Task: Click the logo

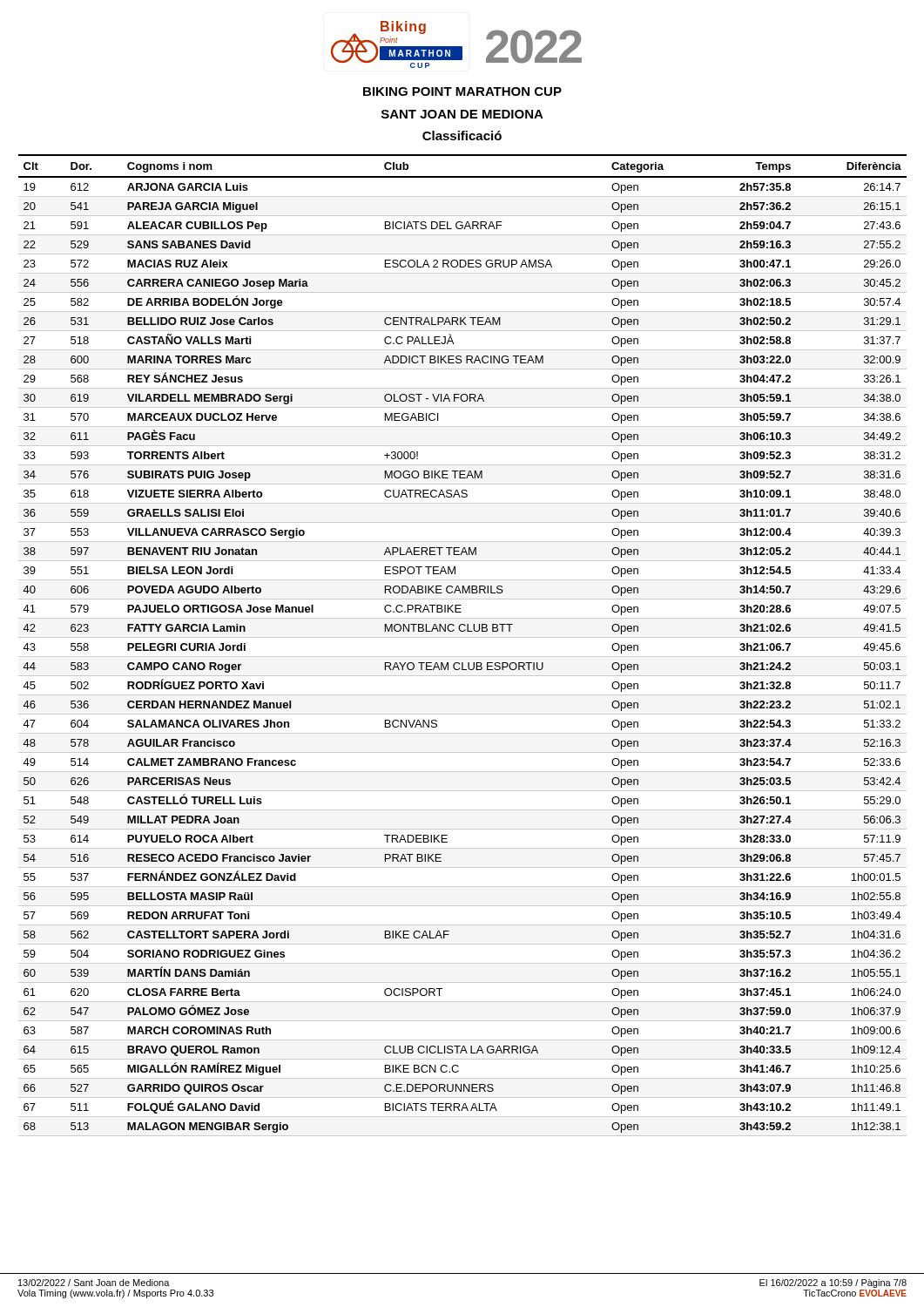Action: pos(462,37)
